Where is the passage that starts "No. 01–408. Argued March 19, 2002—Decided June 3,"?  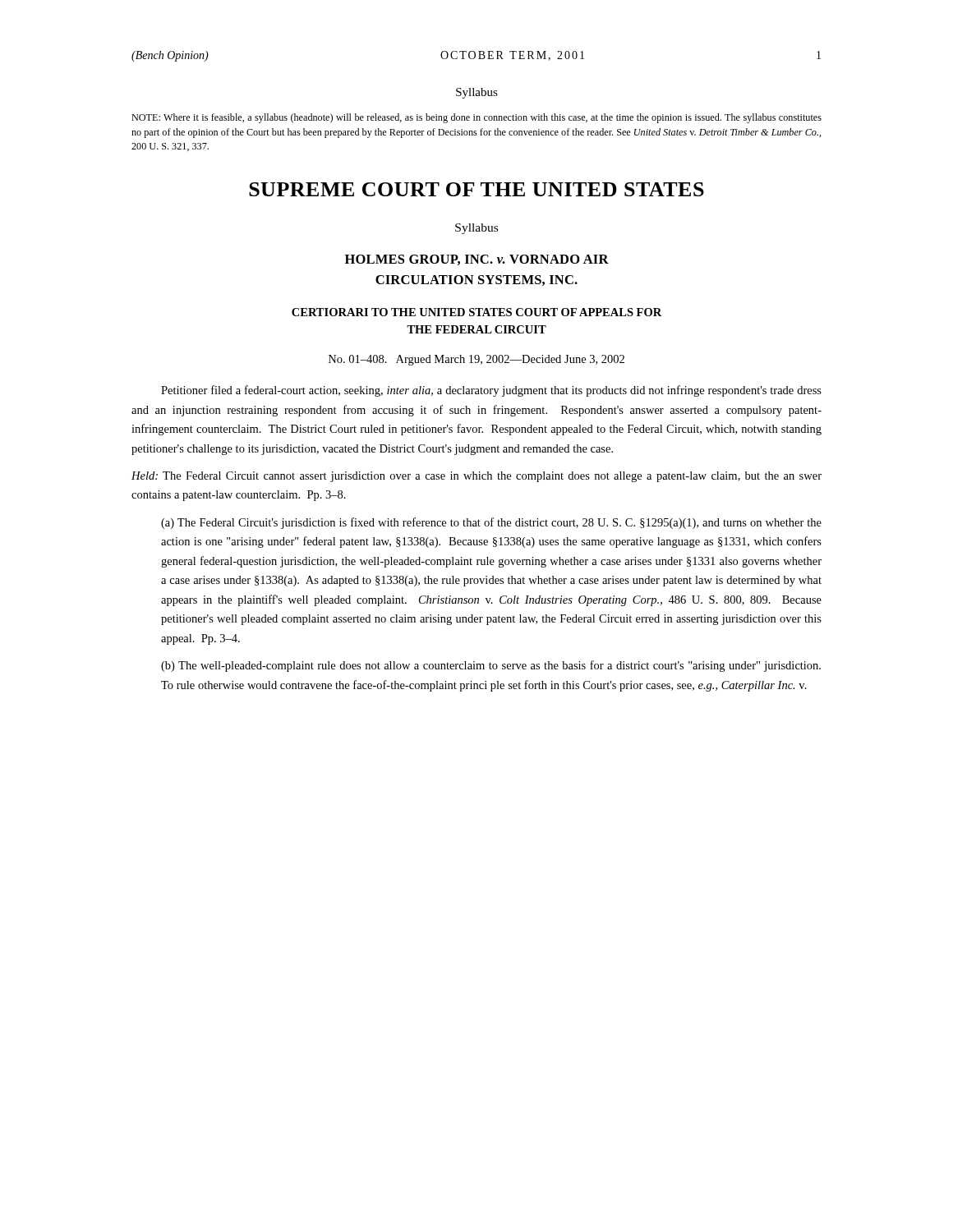point(476,359)
